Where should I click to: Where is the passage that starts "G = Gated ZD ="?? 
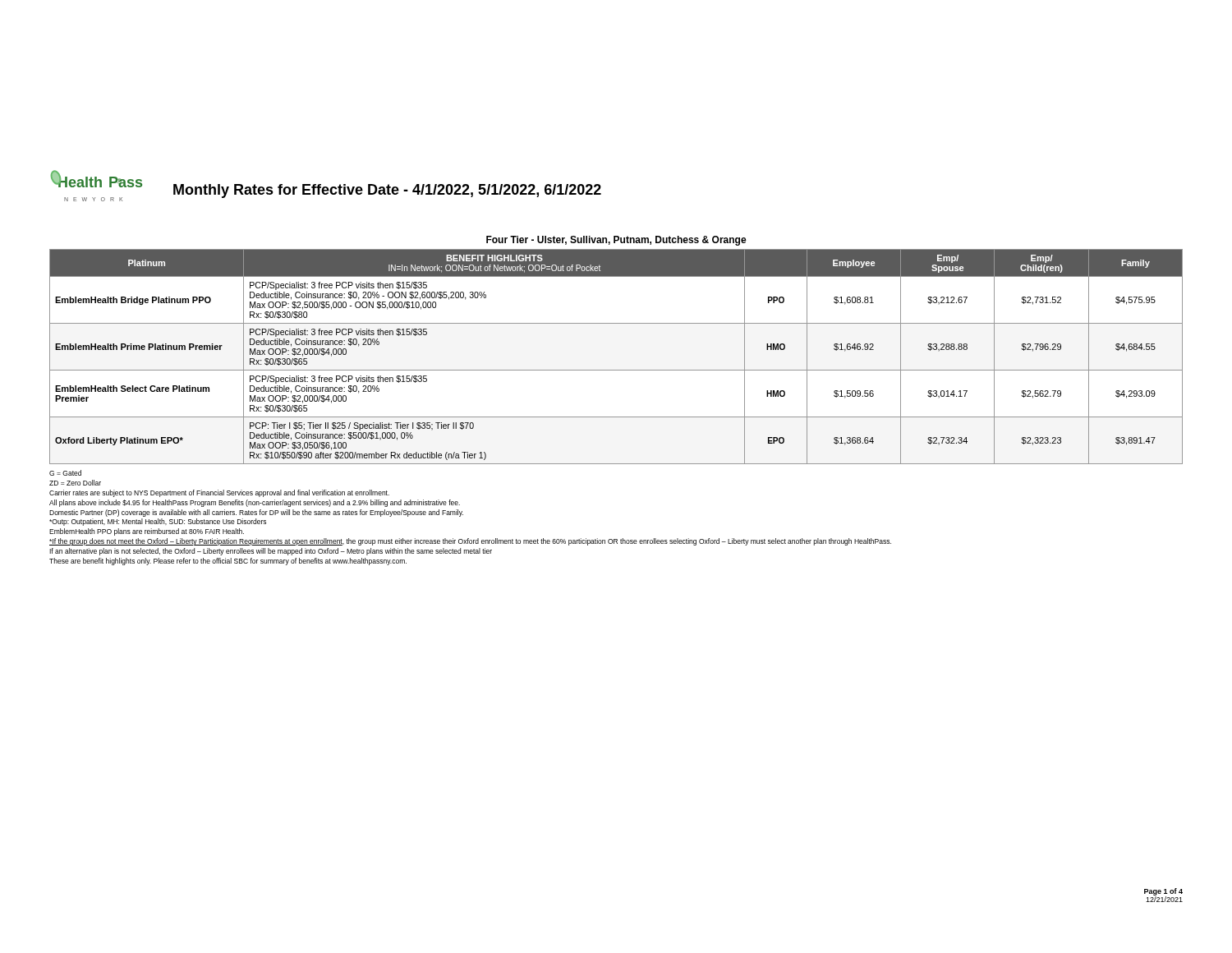point(65,473)
